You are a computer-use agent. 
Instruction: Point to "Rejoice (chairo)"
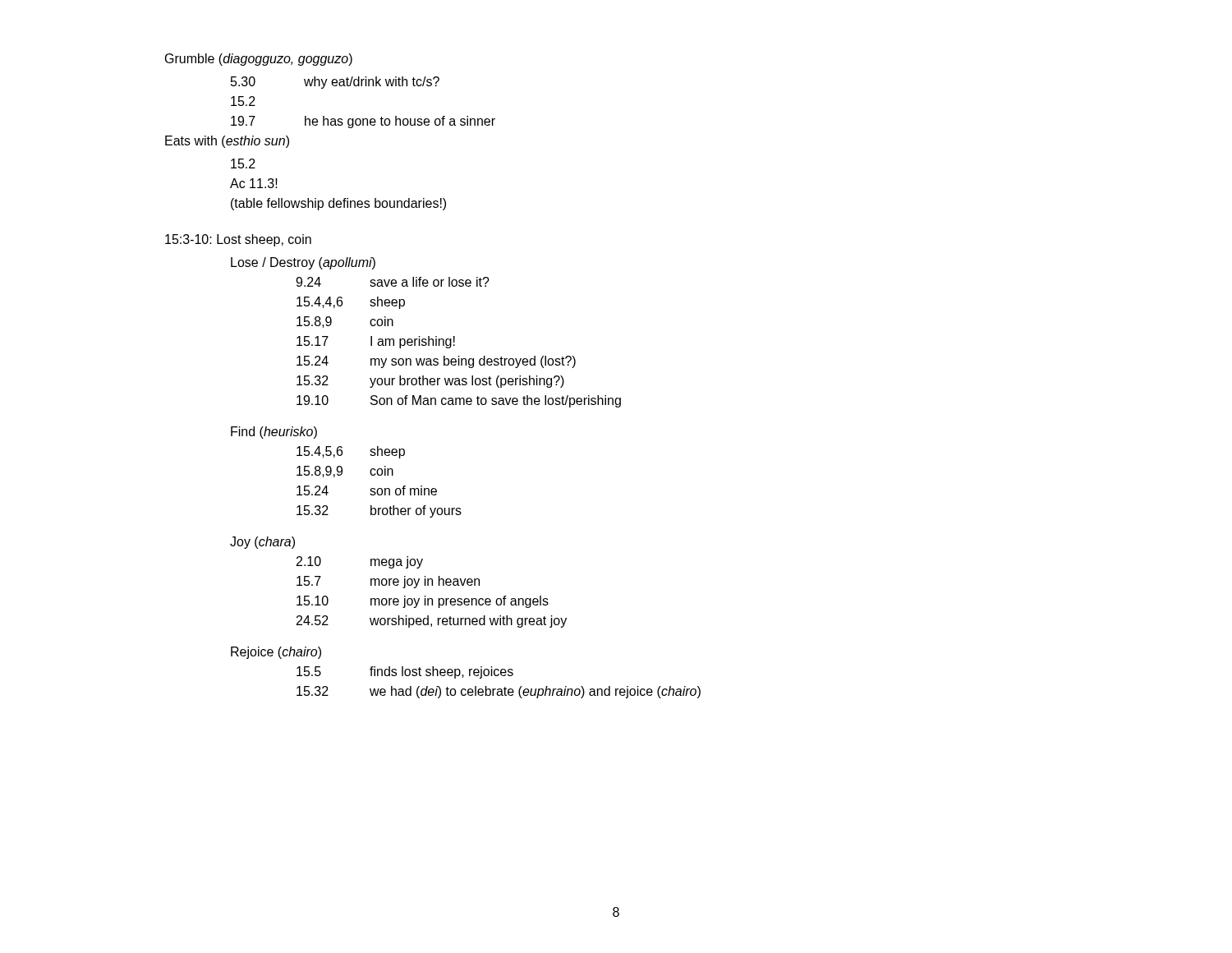coord(276,652)
